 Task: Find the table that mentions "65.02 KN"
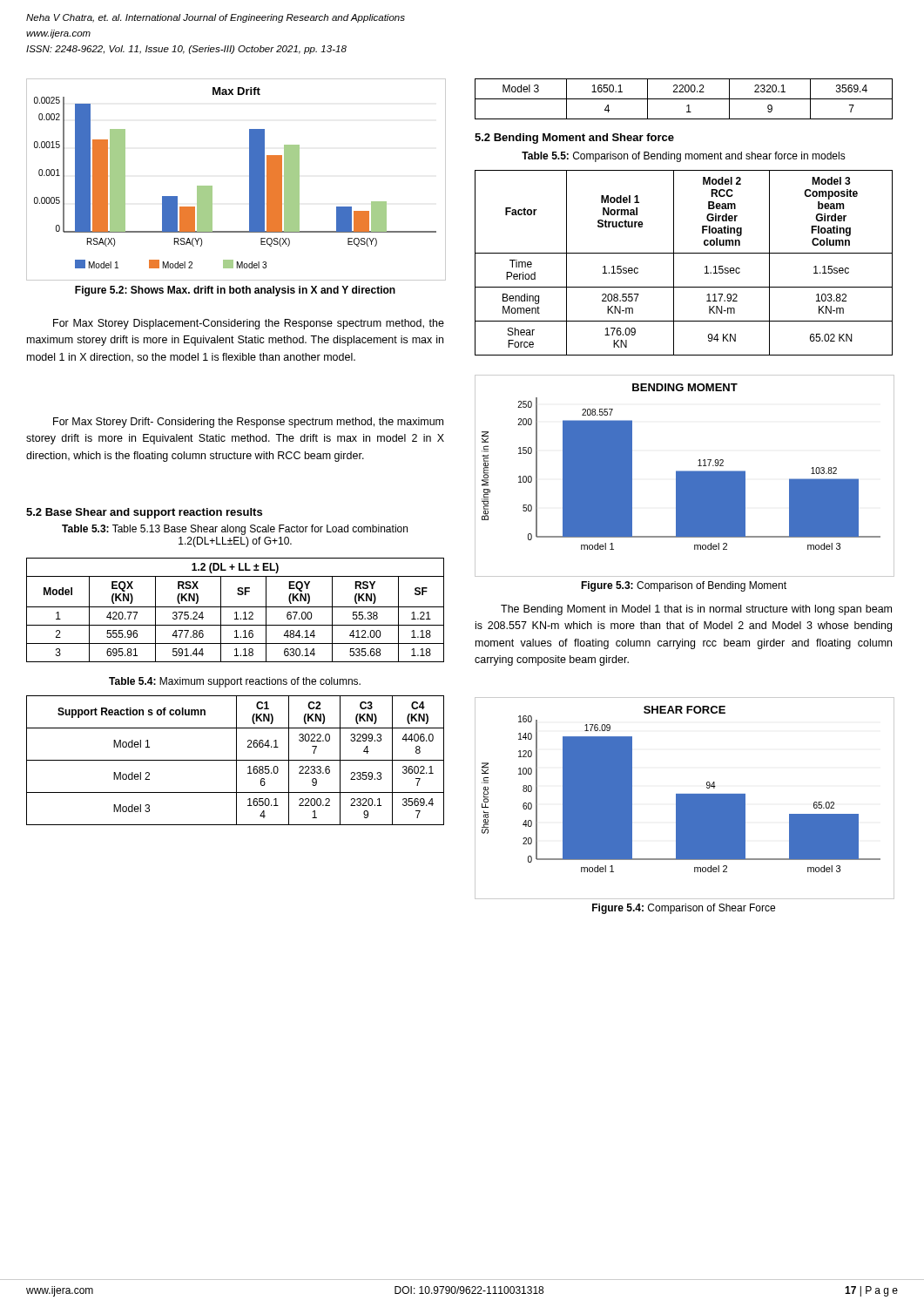click(684, 263)
